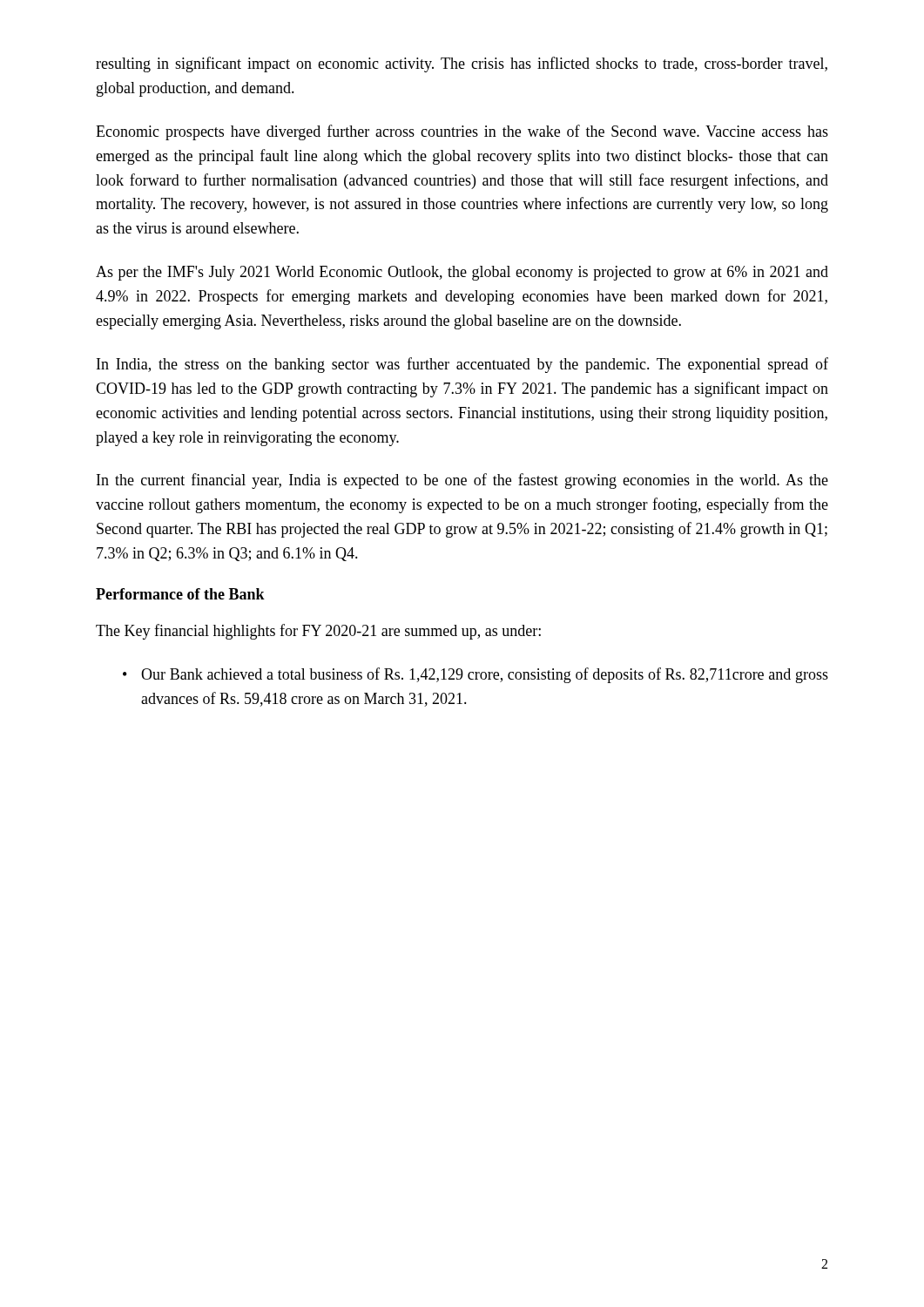Locate the block of text that opens with "In the current financial year, India is"
Image resolution: width=924 pixels, height=1307 pixels.
(462, 517)
